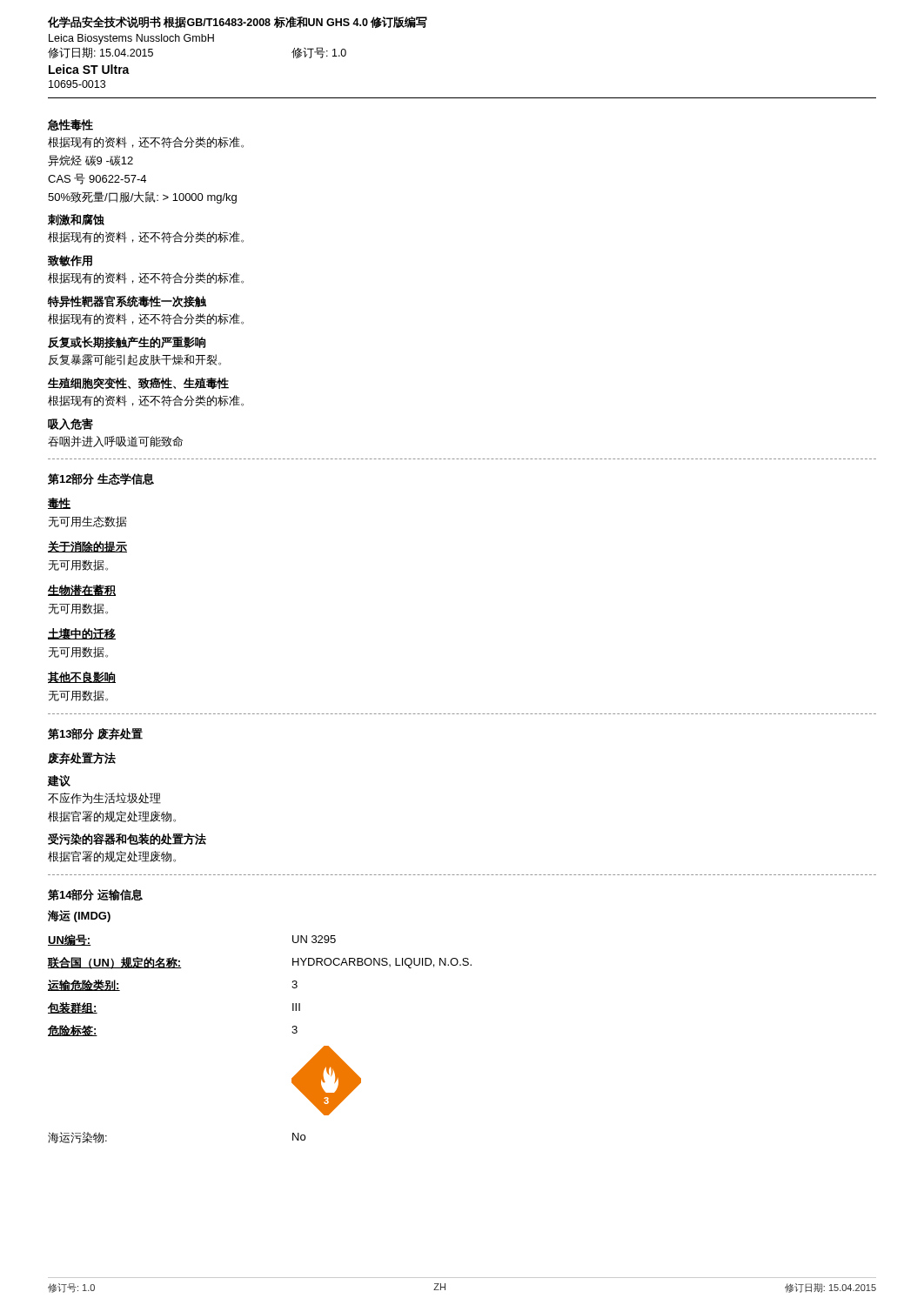This screenshot has height=1305, width=924.
Task: Point to "海运 (IMDG)"
Action: point(79,916)
